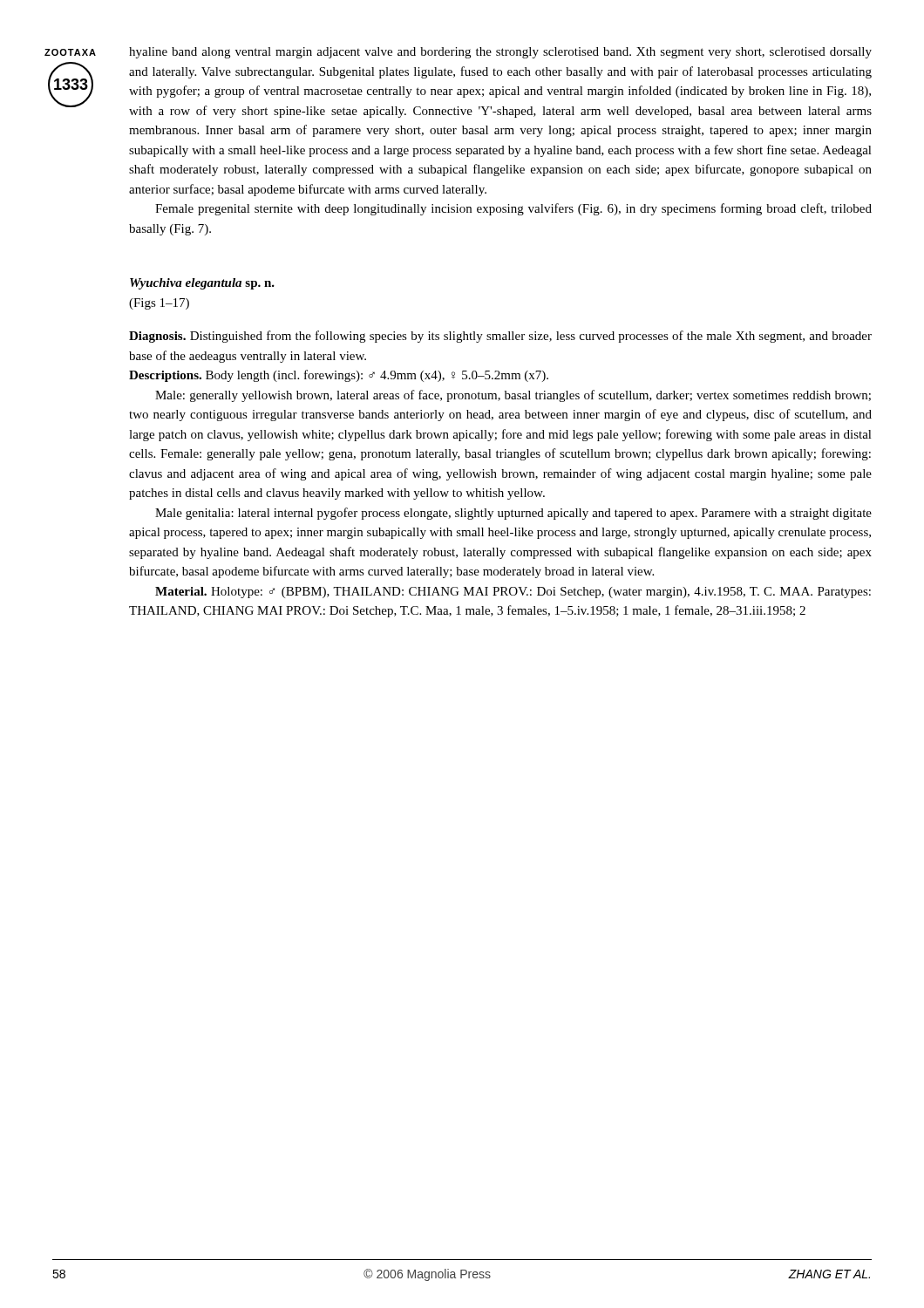
Task: Click where it says "(Figs 1–17)"
Action: [x=159, y=304]
